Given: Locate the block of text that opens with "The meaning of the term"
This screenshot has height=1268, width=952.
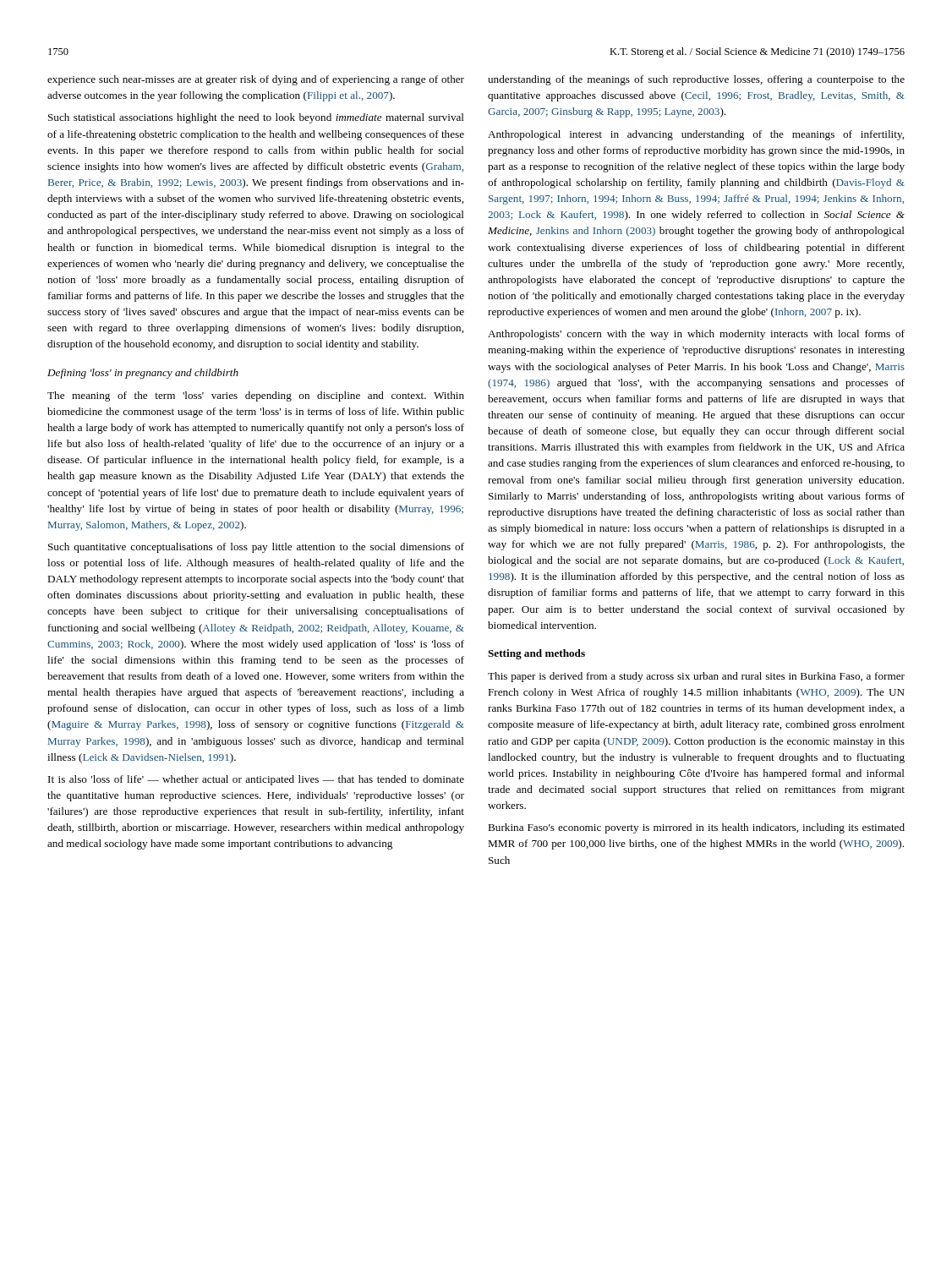Looking at the screenshot, I should 256,460.
